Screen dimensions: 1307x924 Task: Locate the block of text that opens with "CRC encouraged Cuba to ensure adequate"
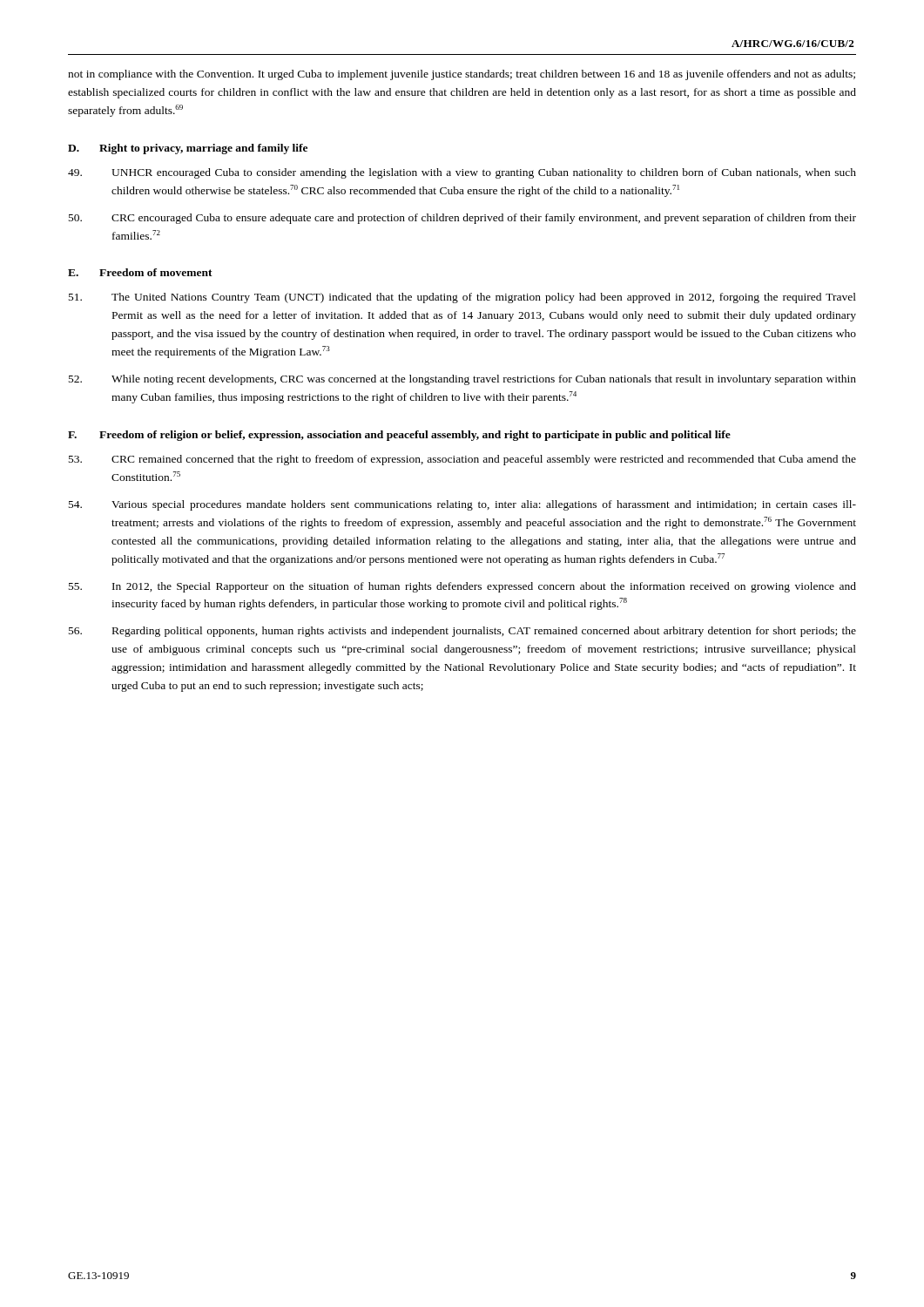point(462,227)
